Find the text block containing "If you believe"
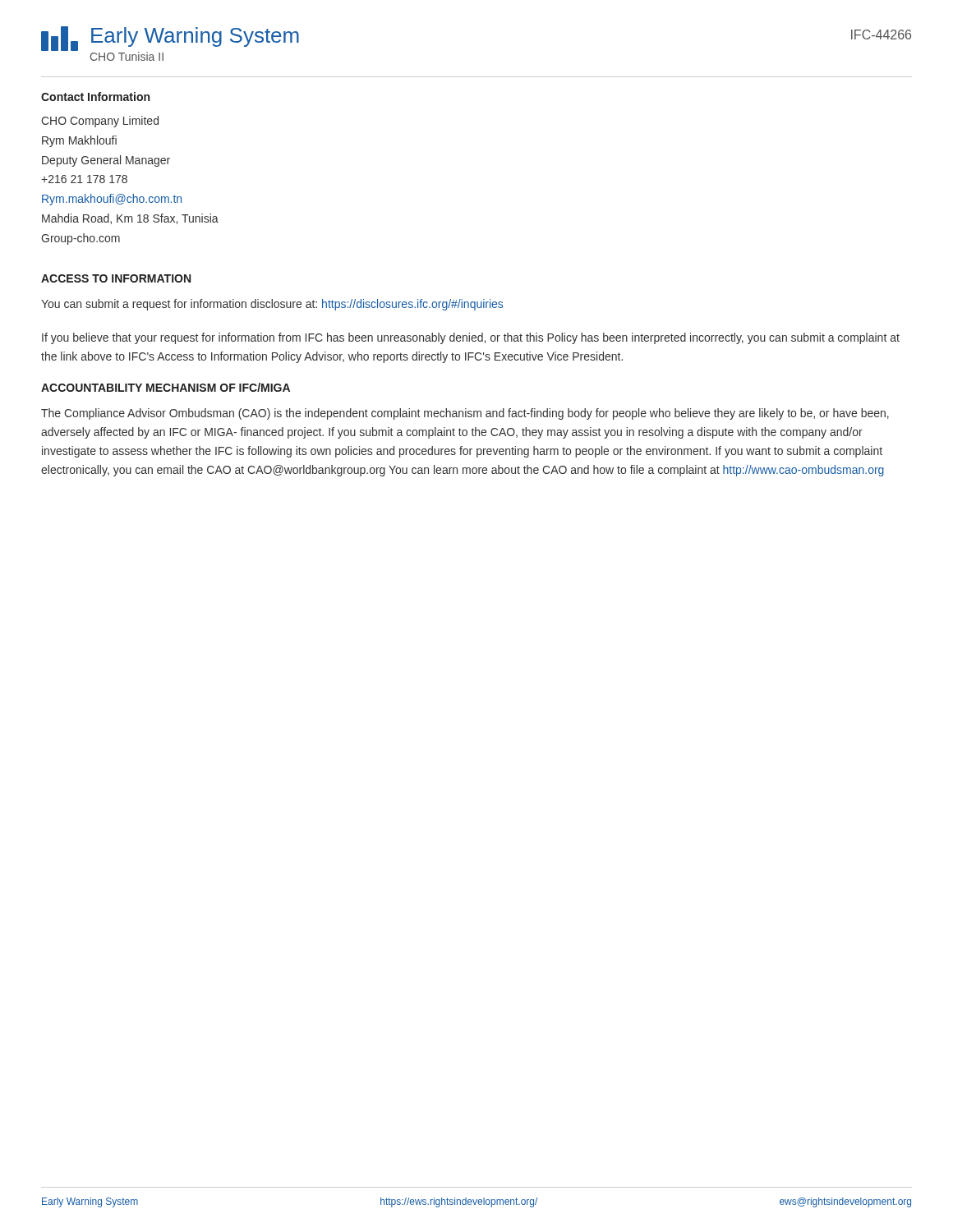The height and width of the screenshot is (1232, 953). [470, 347]
